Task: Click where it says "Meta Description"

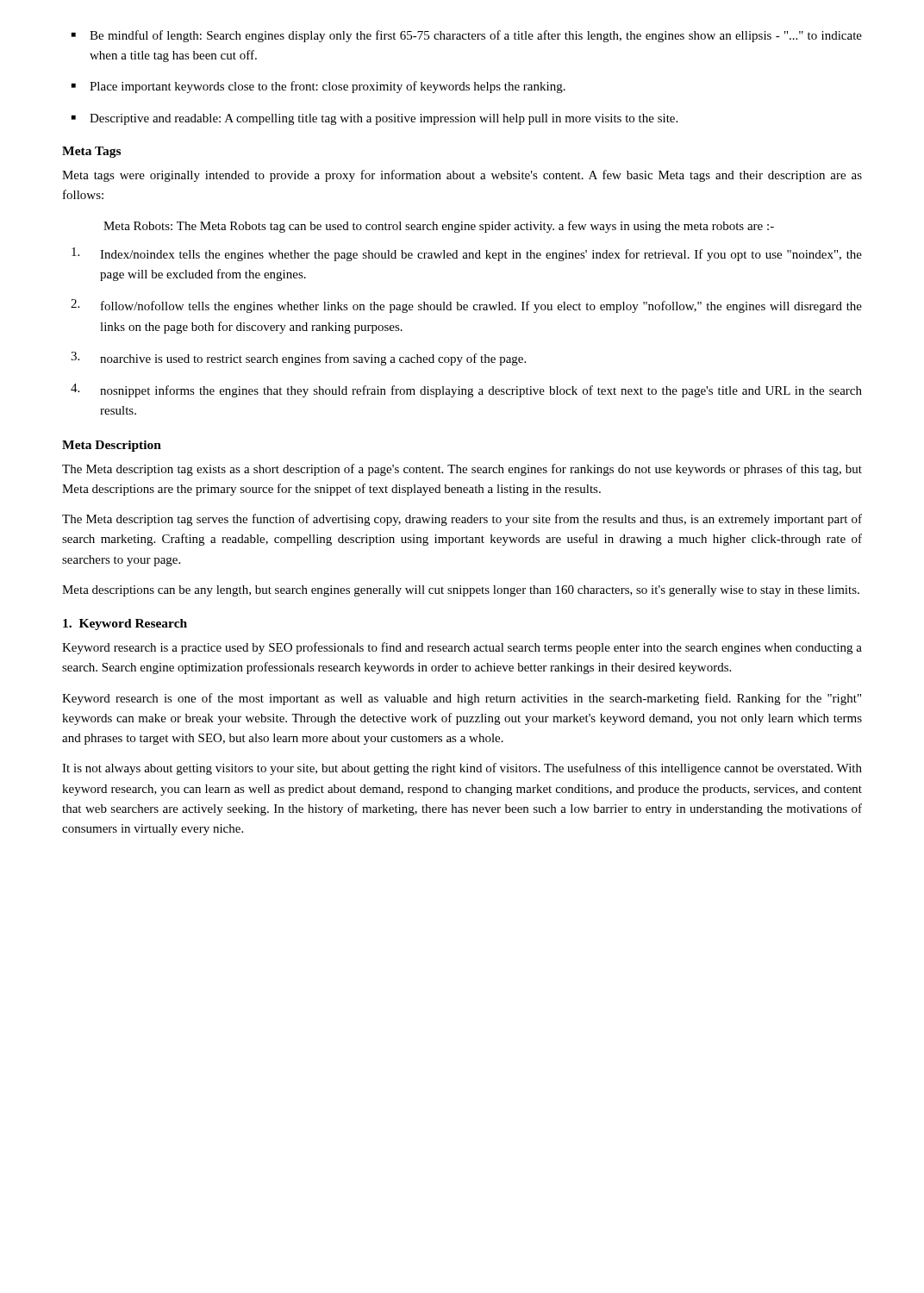Action: (x=112, y=444)
